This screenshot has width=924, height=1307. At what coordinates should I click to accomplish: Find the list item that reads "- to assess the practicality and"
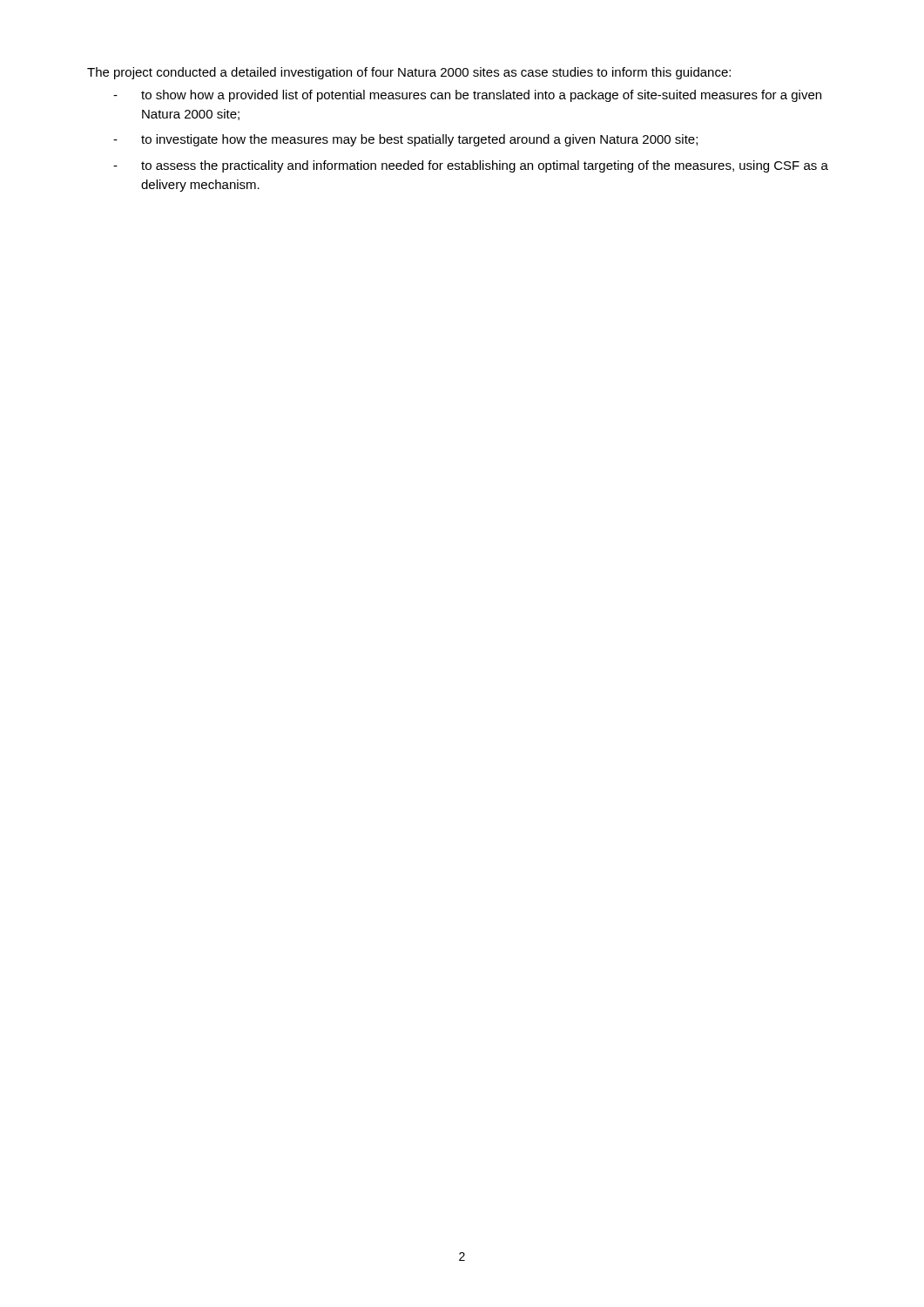[475, 175]
